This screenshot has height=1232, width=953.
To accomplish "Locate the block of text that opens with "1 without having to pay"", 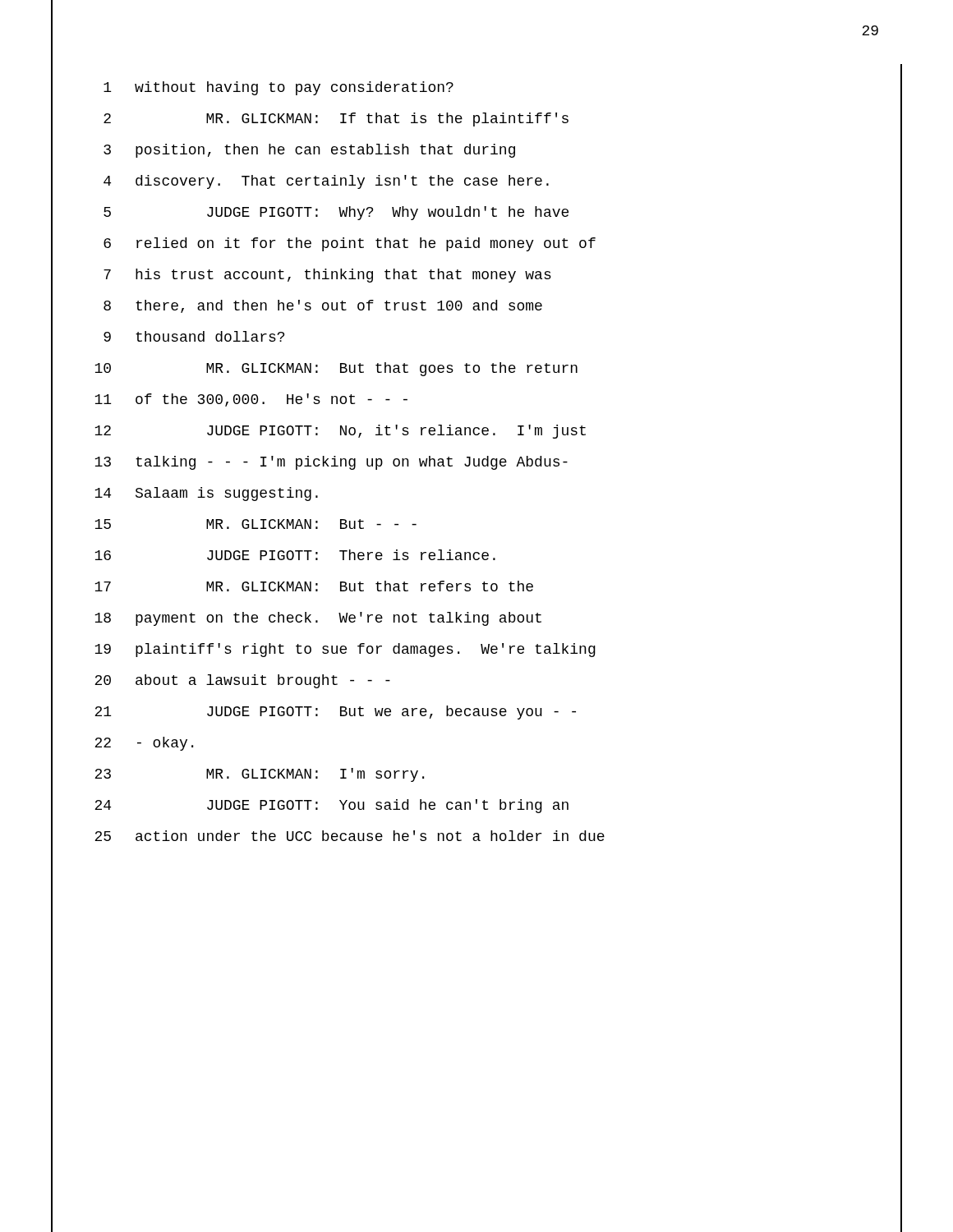I will [x=279, y=88].
